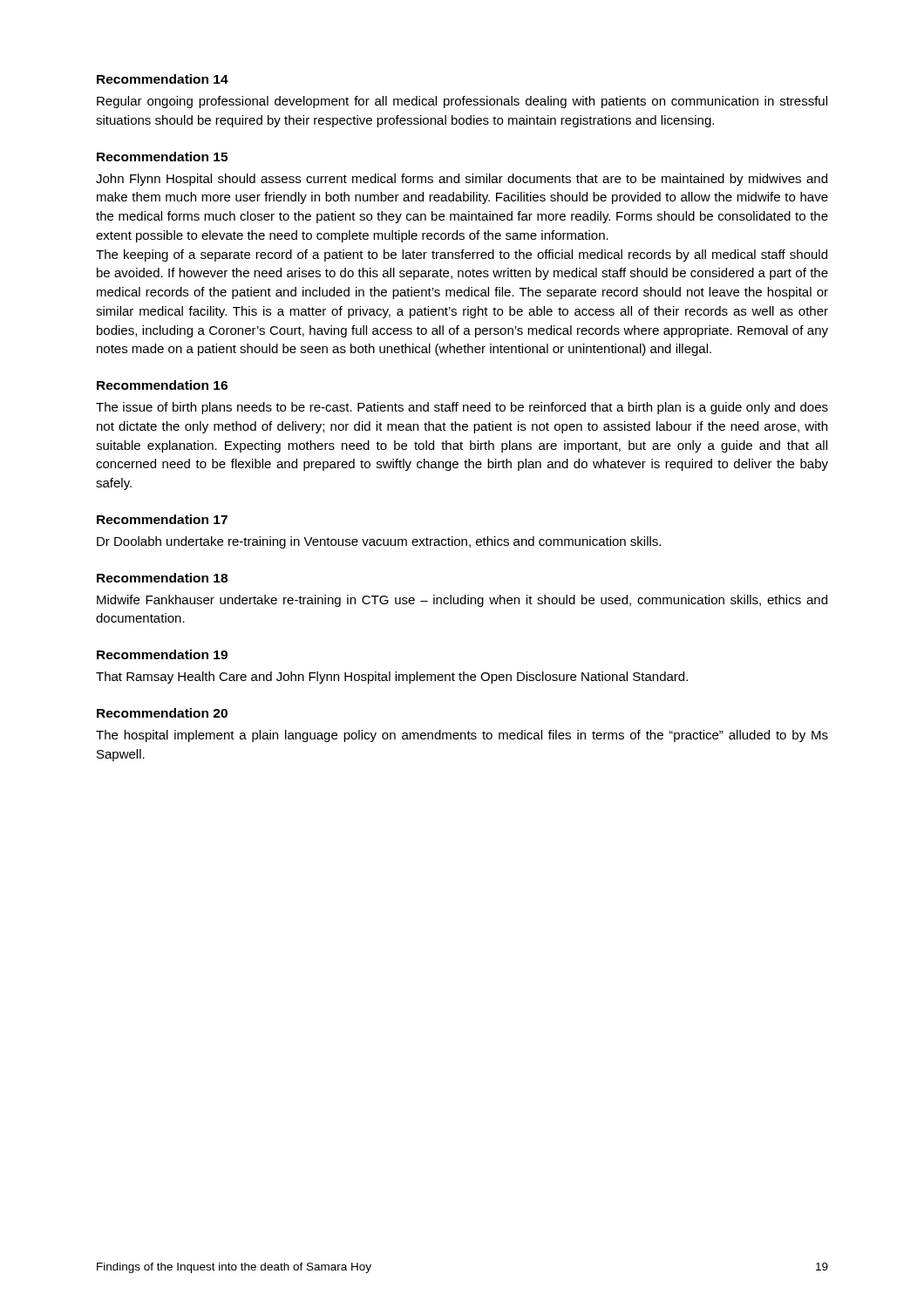
Task: Find the region starting "John Flynn Hospital"
Action: click(462, 263)
